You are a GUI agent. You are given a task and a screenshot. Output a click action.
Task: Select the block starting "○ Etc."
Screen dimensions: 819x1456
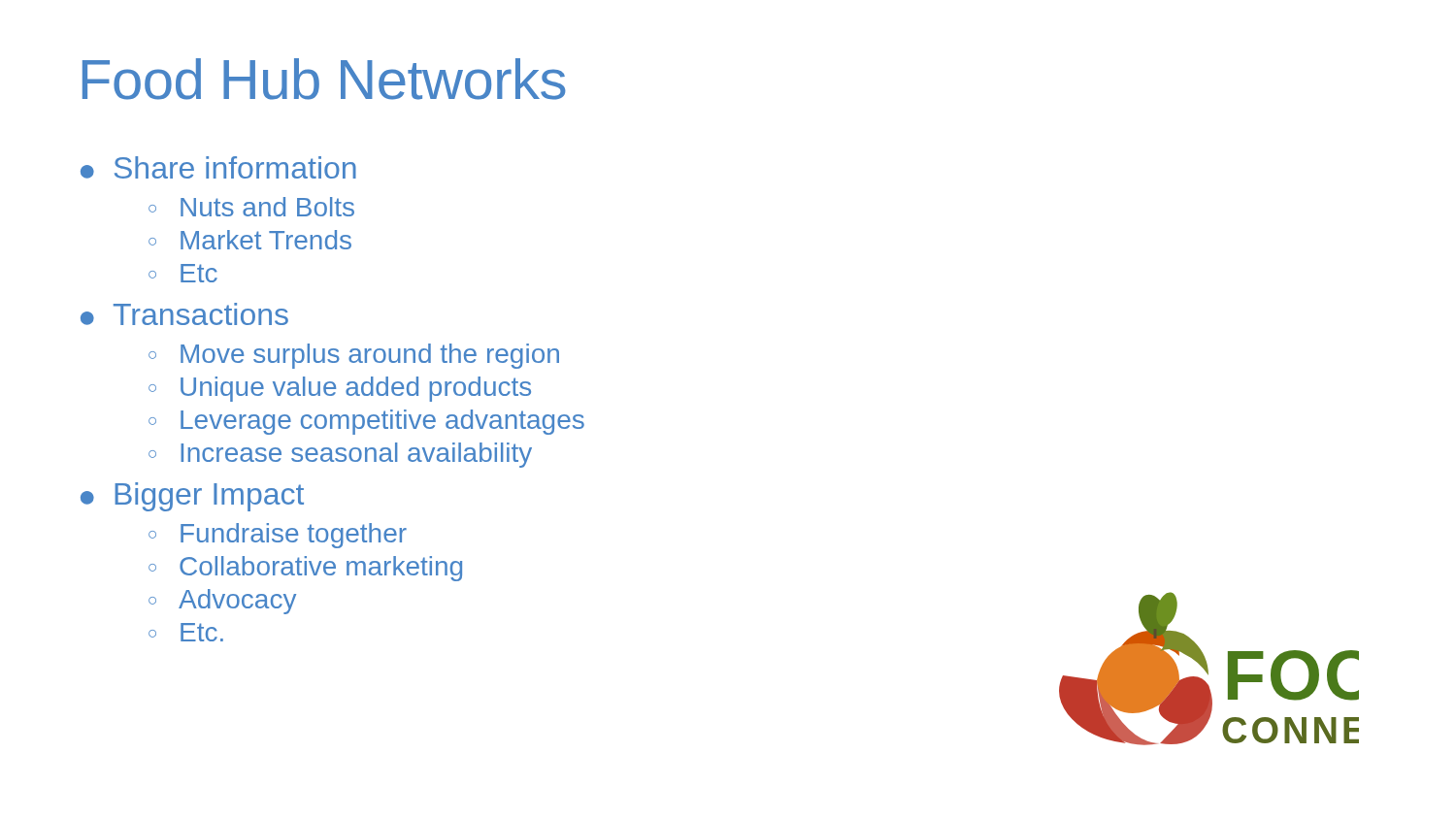pos(186,633)
